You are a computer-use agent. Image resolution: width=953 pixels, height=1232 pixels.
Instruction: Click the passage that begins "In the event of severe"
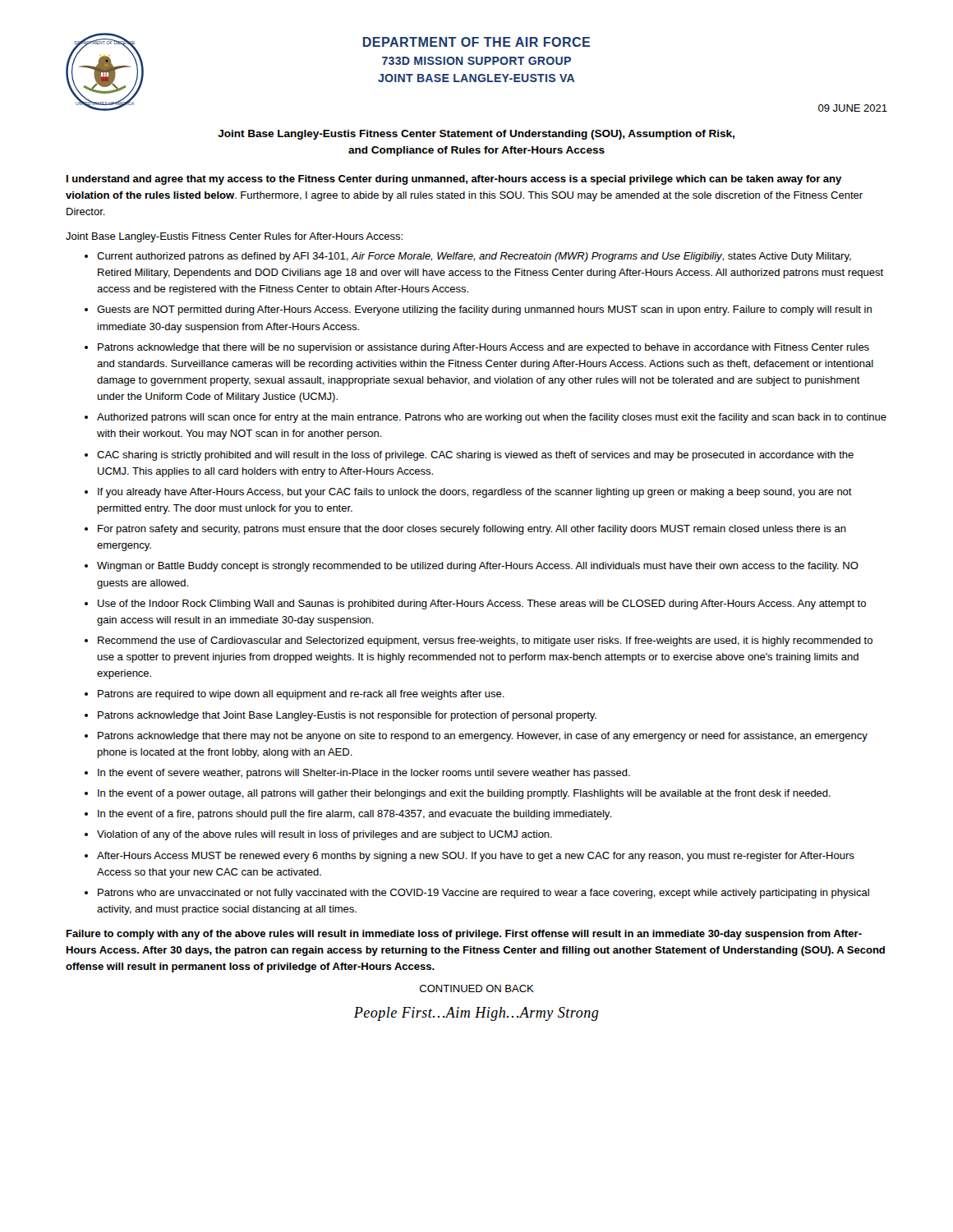(364, 772)
